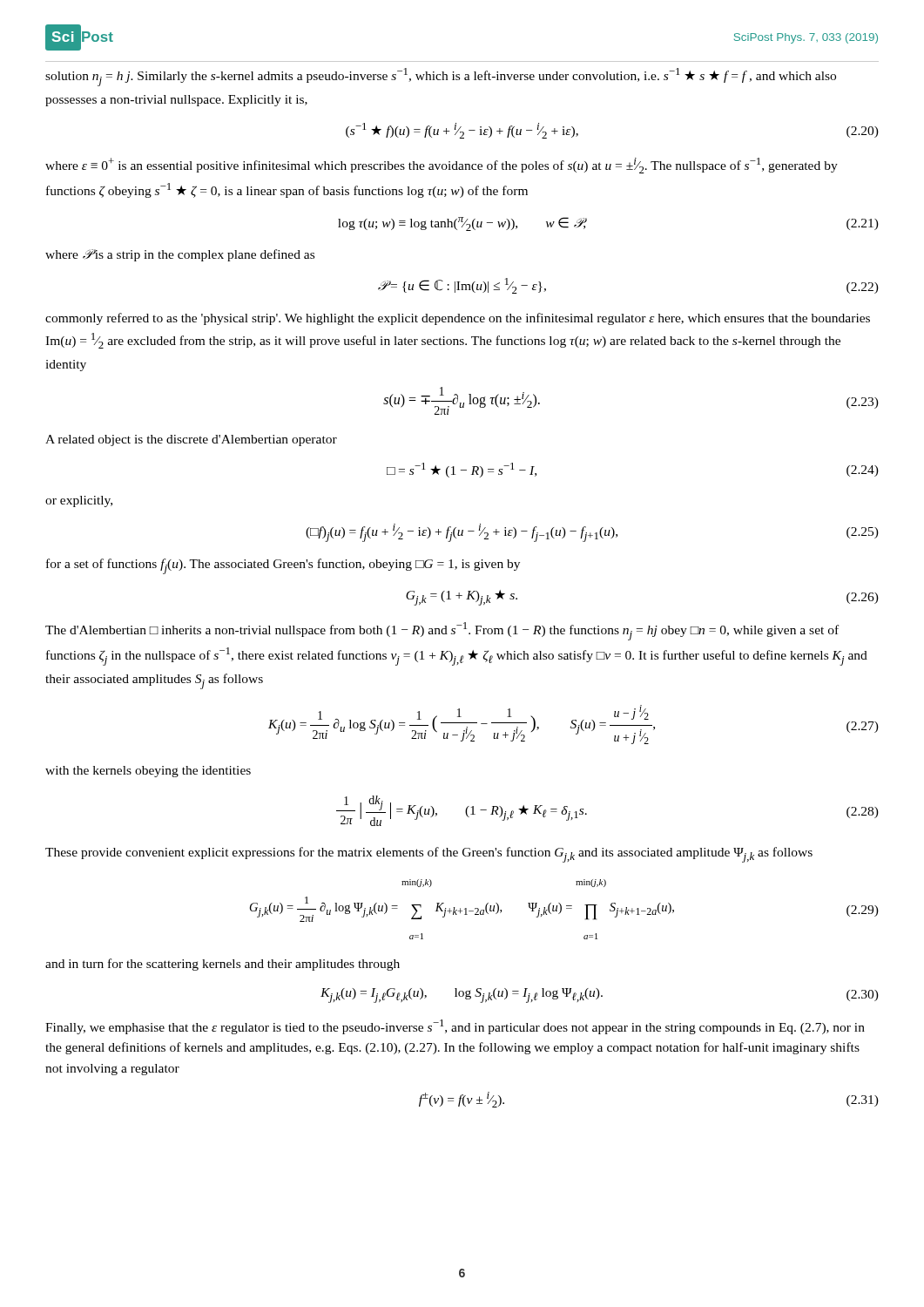Select the text block starting "The d'Alembertian □ inherits a"
The height and width of the screenshot is (1307, 924).
pyautogui.click(x=456, y=654)
